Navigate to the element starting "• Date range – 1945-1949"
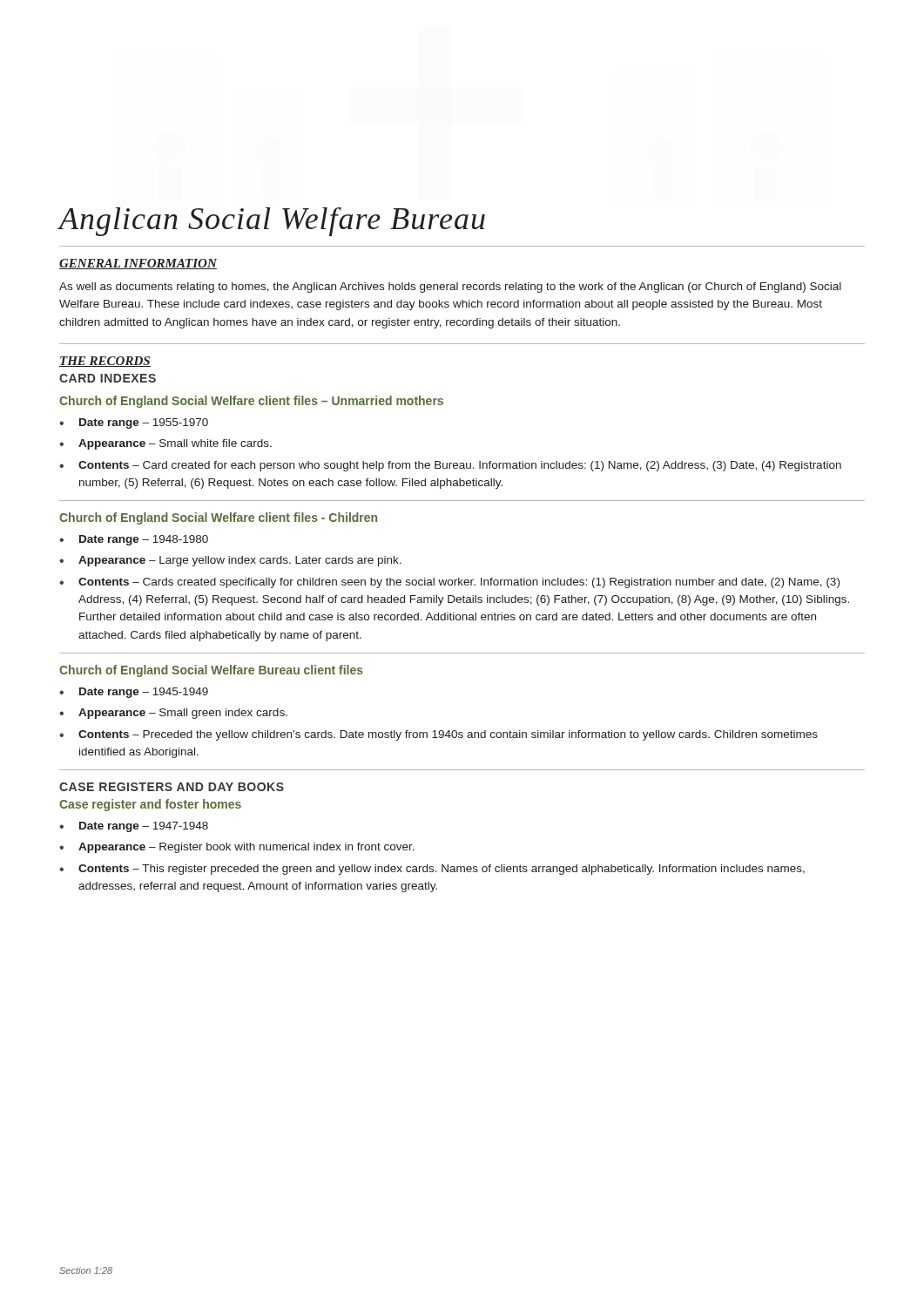This screenshot has height=1307, width=924. point(134,693)
